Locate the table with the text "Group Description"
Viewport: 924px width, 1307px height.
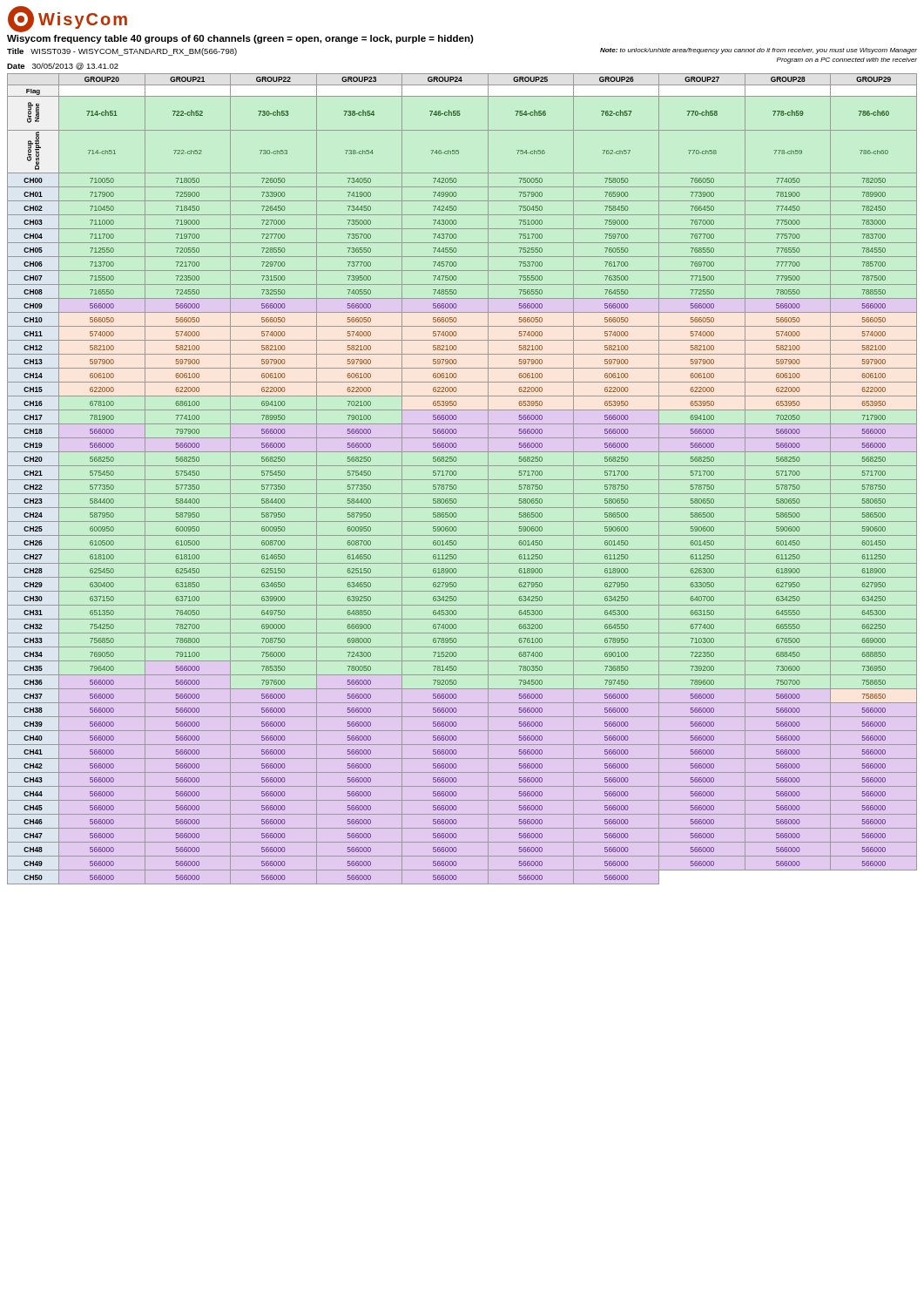click(x=462, y=688)
